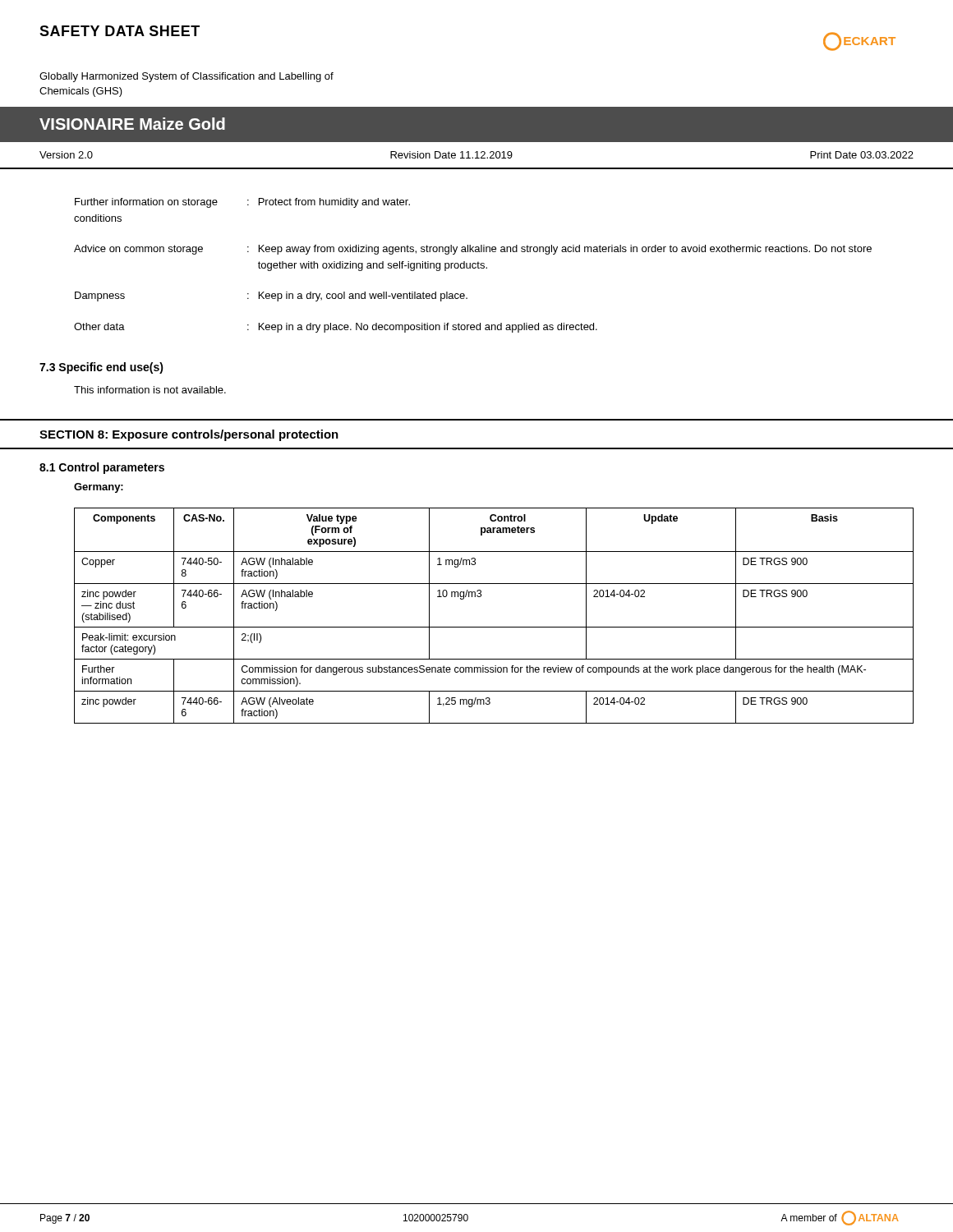This screenshot has width=953, height=1232.
Task: Find the element starting "This information is not available."
Action: (x=150, y=390)
